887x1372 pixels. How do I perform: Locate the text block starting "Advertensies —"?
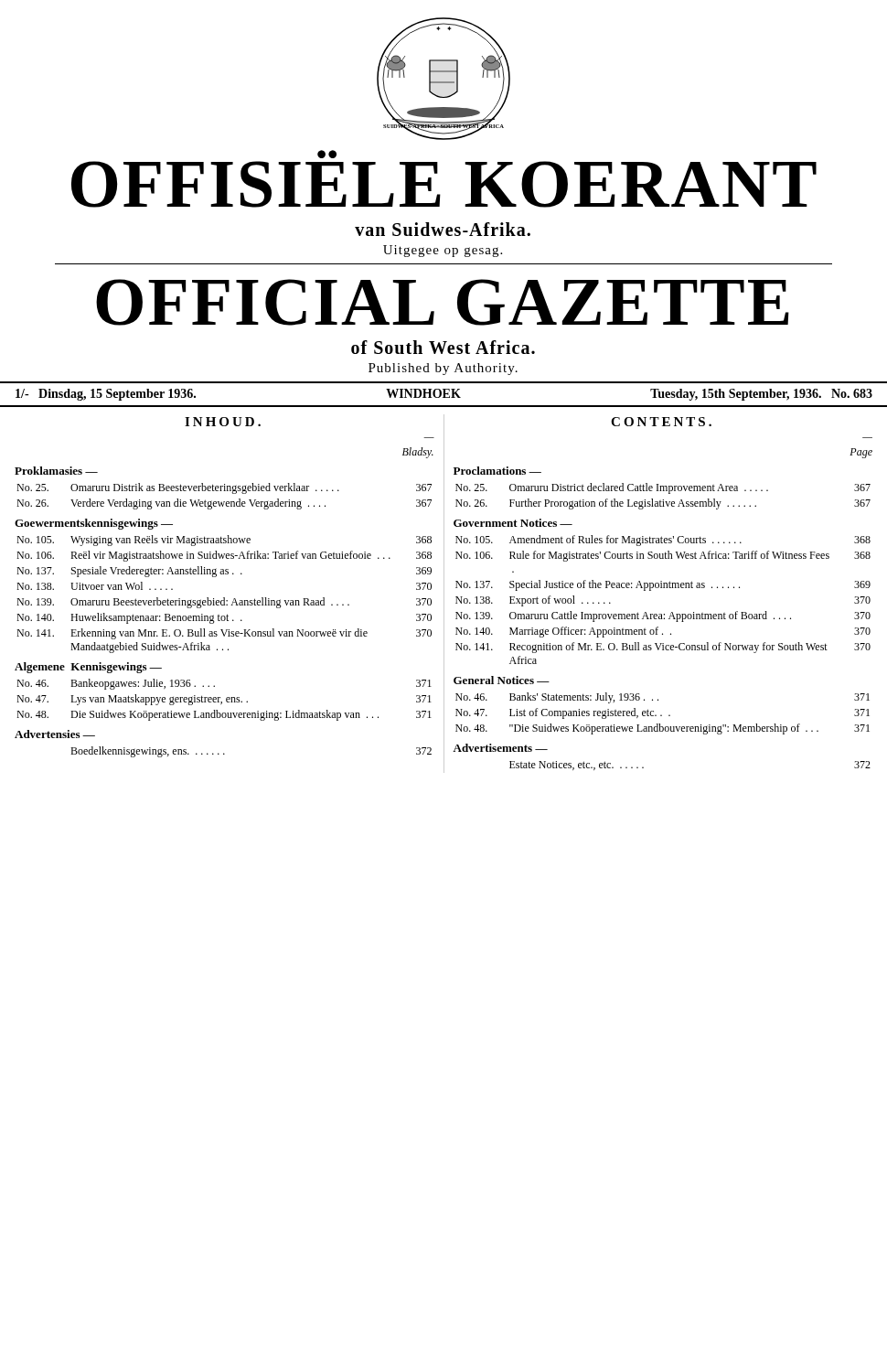tap(55, 734)
